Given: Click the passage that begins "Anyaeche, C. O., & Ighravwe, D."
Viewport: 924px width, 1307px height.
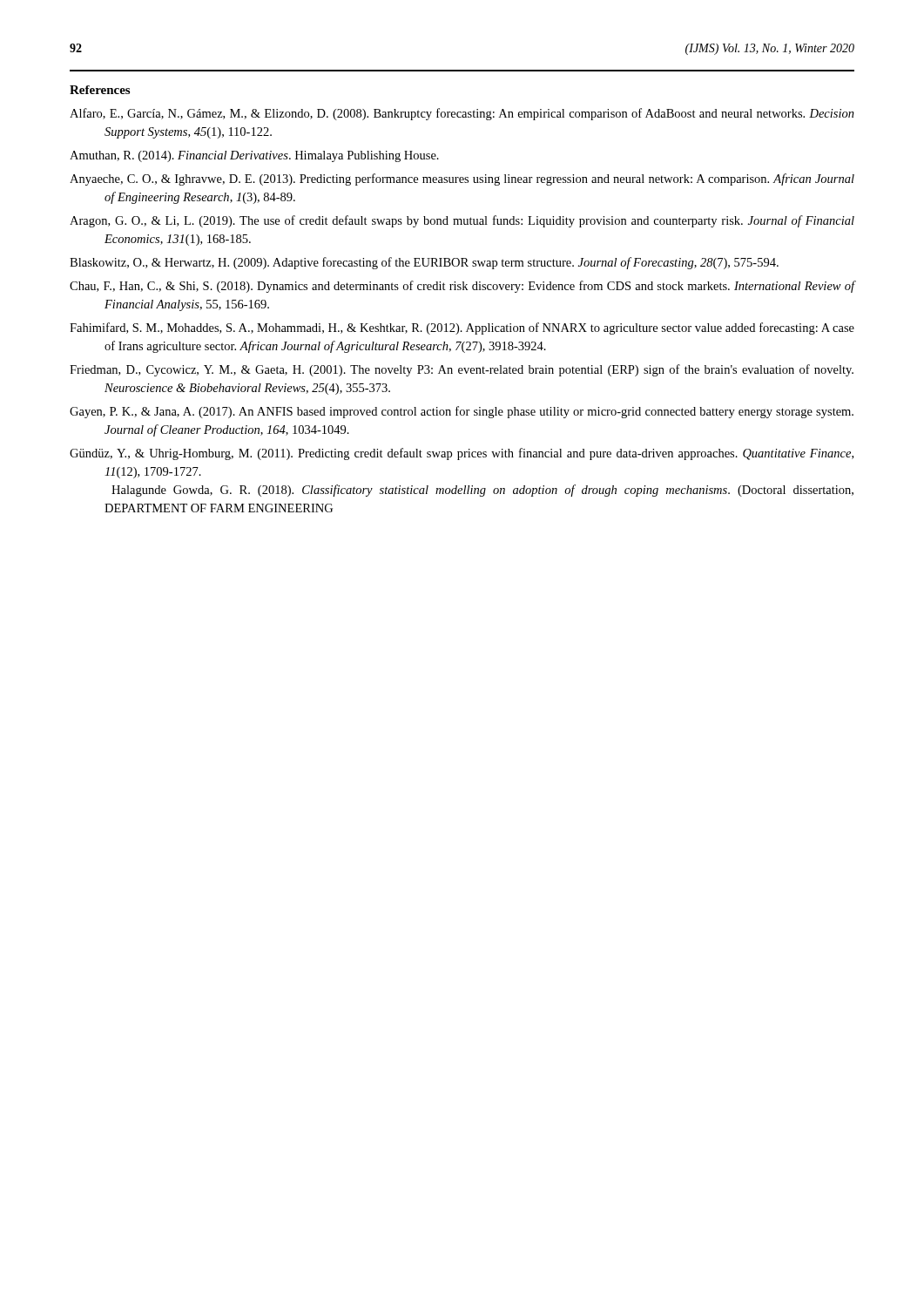Looking at the screenshot, I should pos(462,188).
